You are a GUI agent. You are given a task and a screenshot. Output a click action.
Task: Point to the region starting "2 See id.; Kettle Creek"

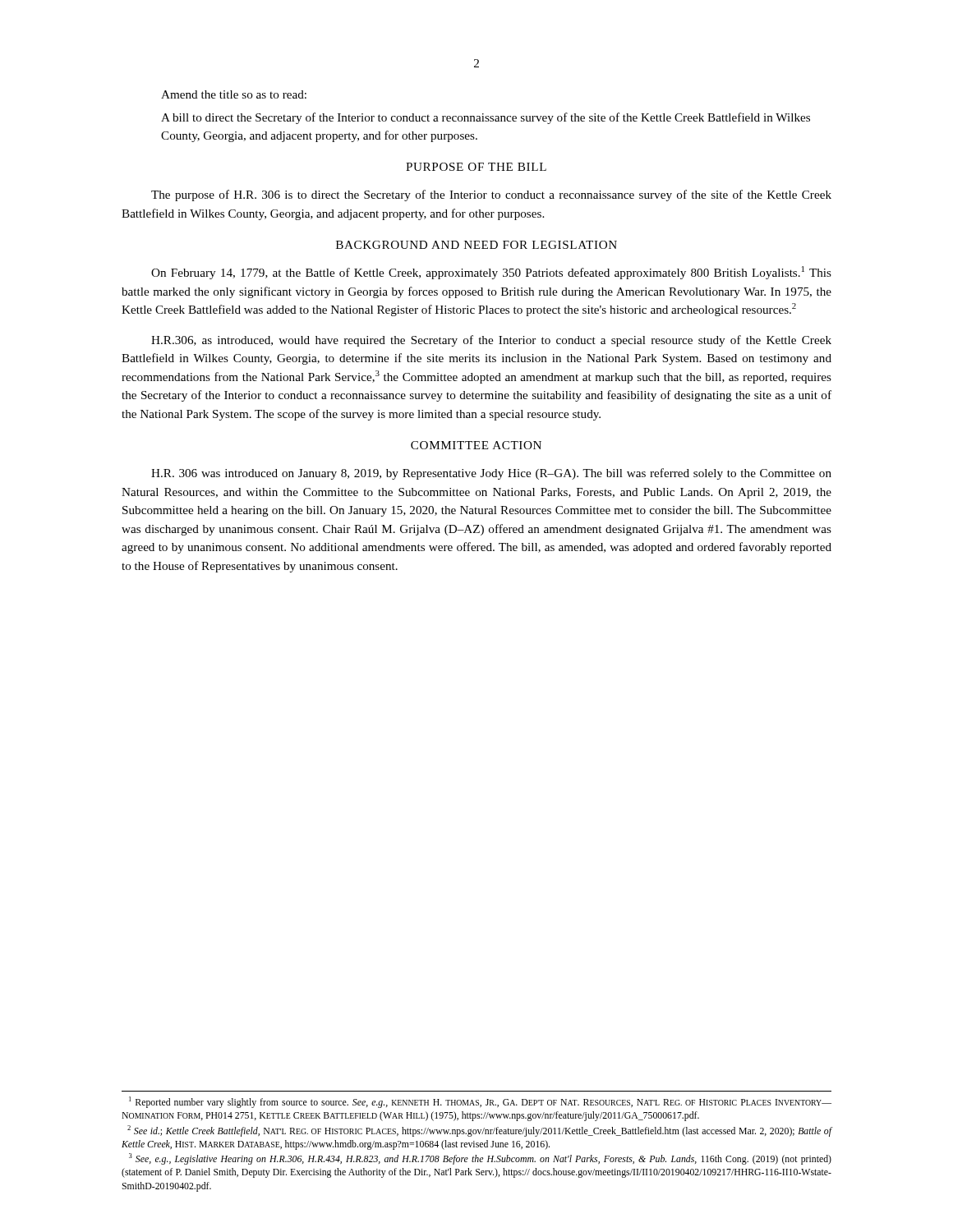(x=476, y=1137)
